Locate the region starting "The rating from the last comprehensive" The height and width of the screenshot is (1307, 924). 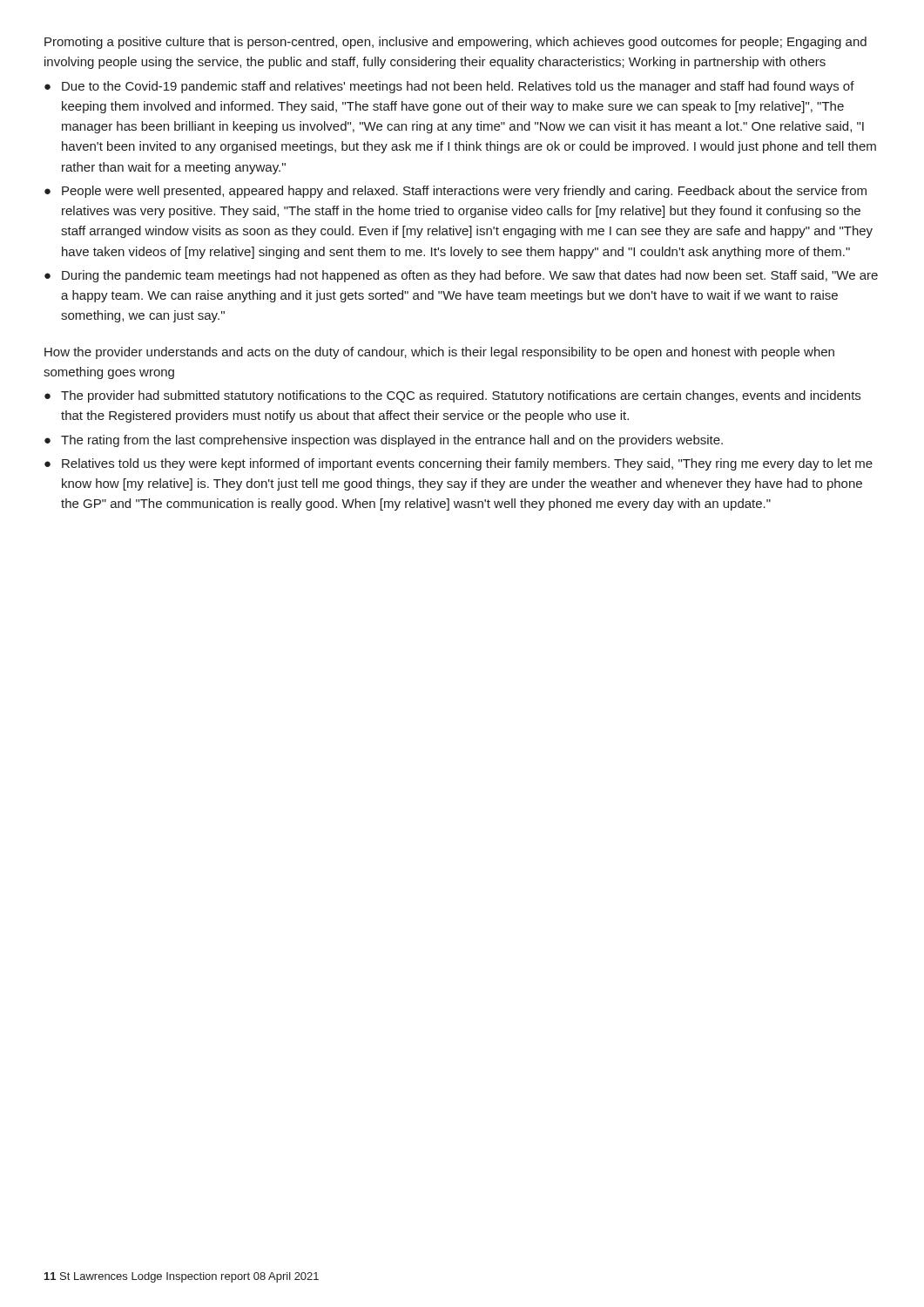(x=392, y=439)
